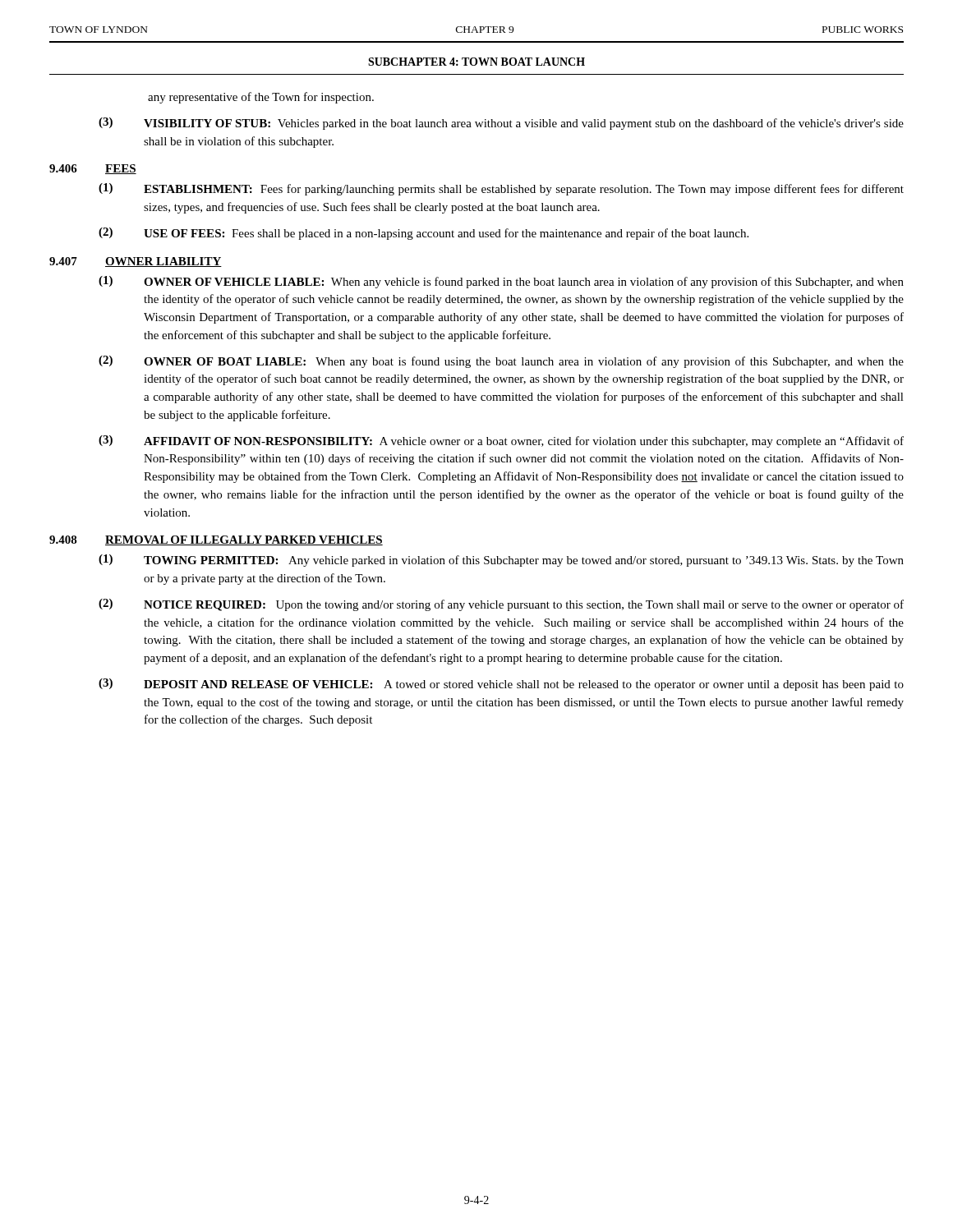953x1232 pixels.
Task: Point to the text starting "(2) OWNER OF BOAT LIABLE: When any"
Action: click(x=501, y=388)
